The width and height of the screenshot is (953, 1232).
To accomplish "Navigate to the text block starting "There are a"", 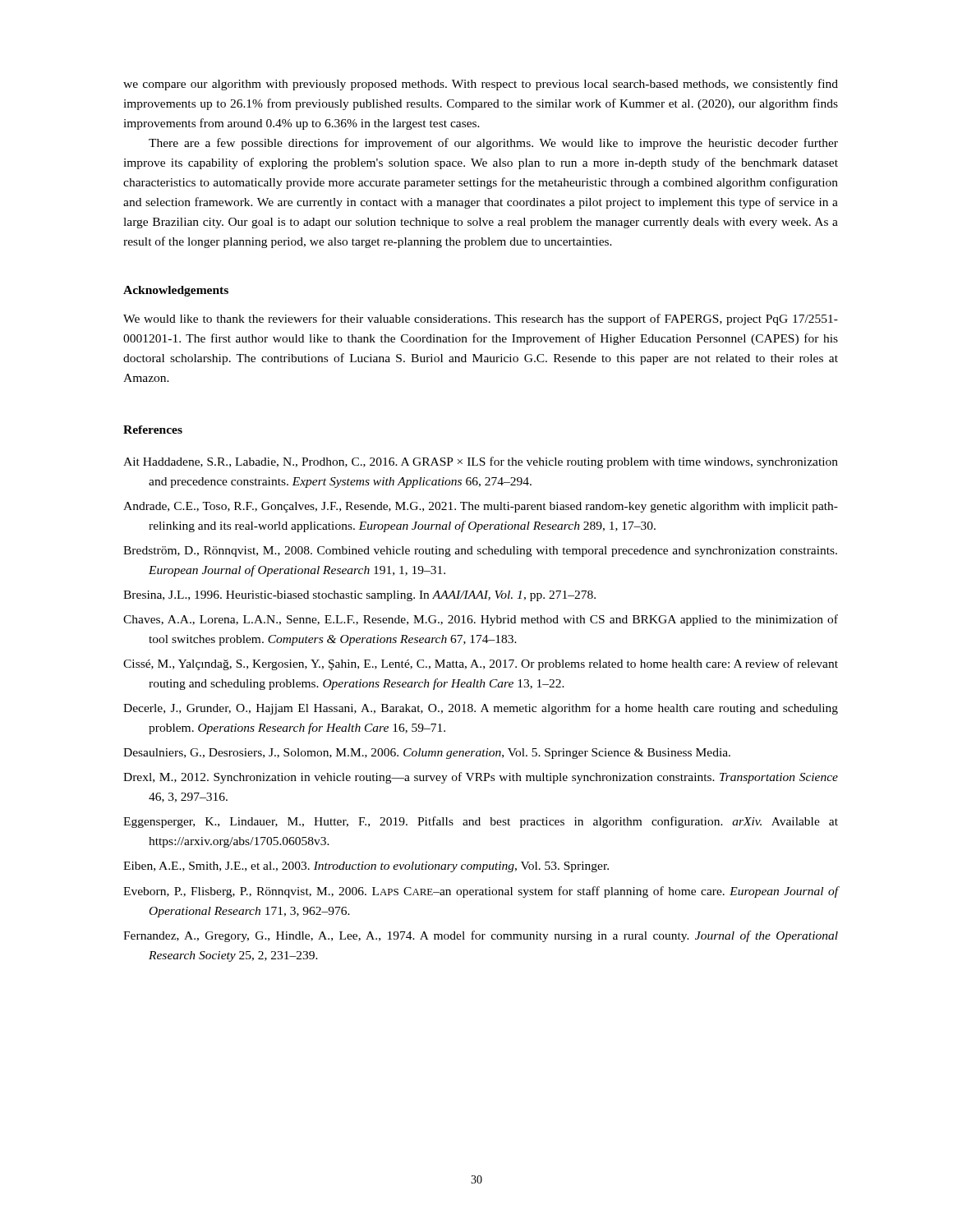I will pos(481,192).
